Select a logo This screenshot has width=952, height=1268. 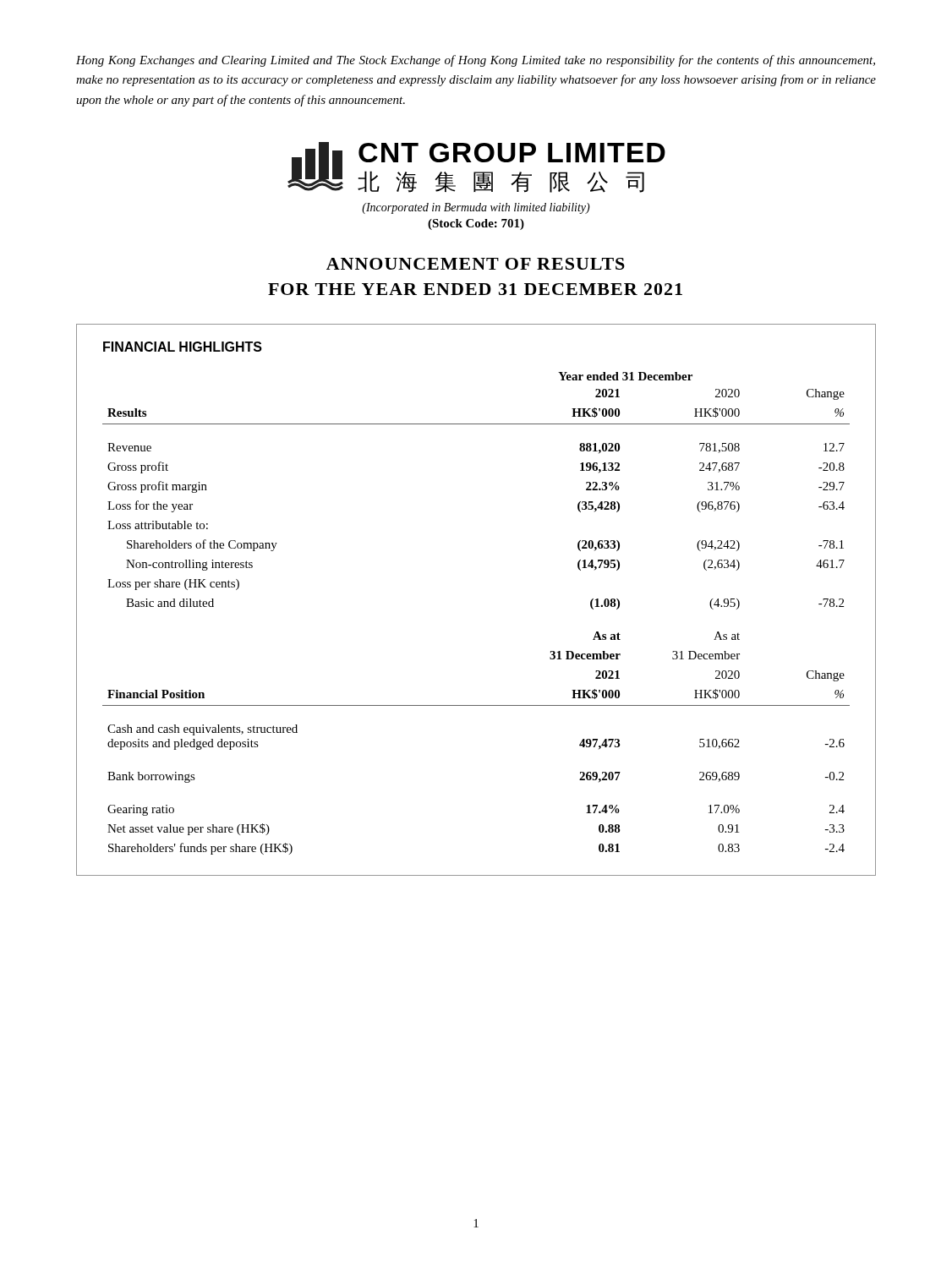click(476, 182)
